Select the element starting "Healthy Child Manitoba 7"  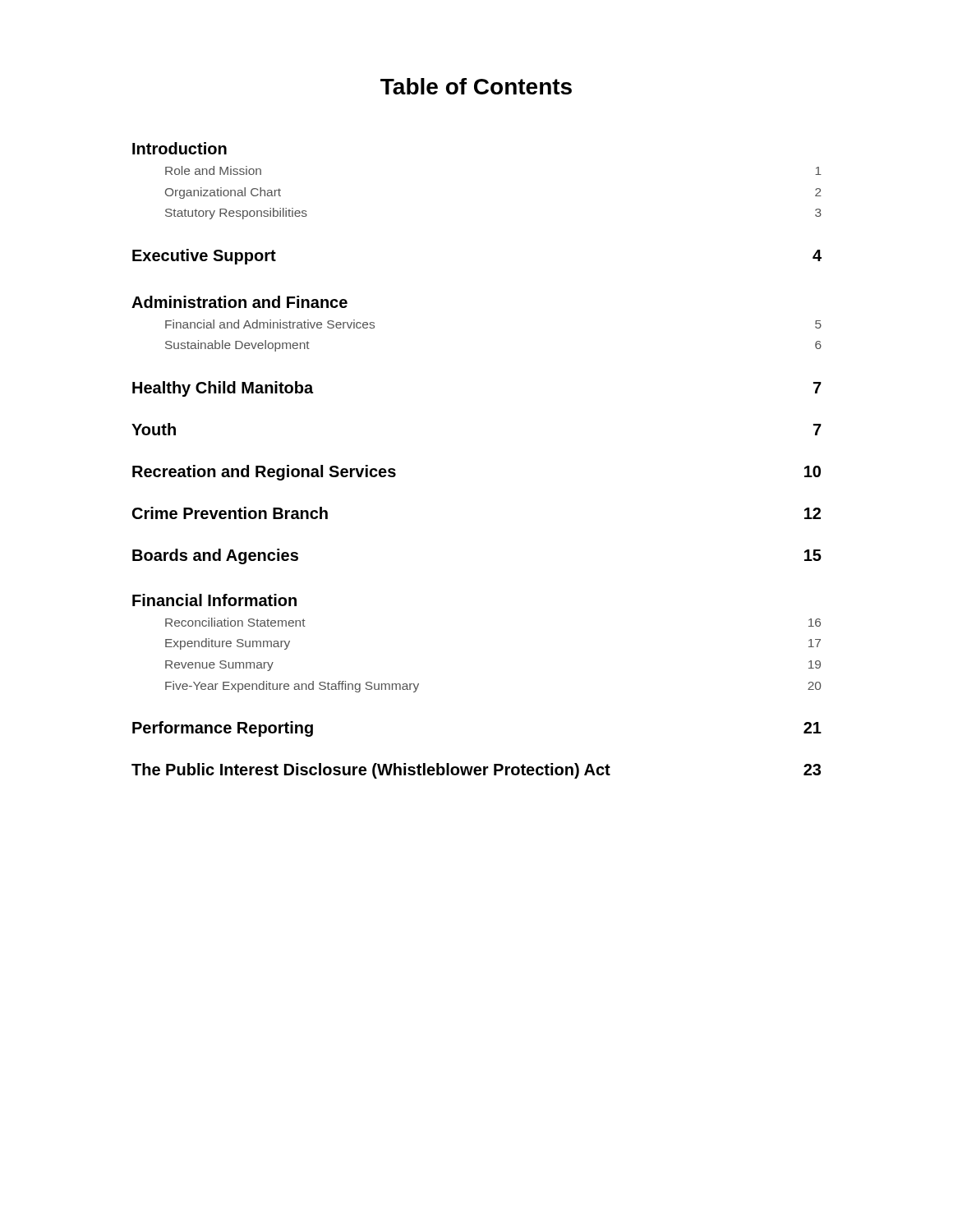[x=224, y=389]
